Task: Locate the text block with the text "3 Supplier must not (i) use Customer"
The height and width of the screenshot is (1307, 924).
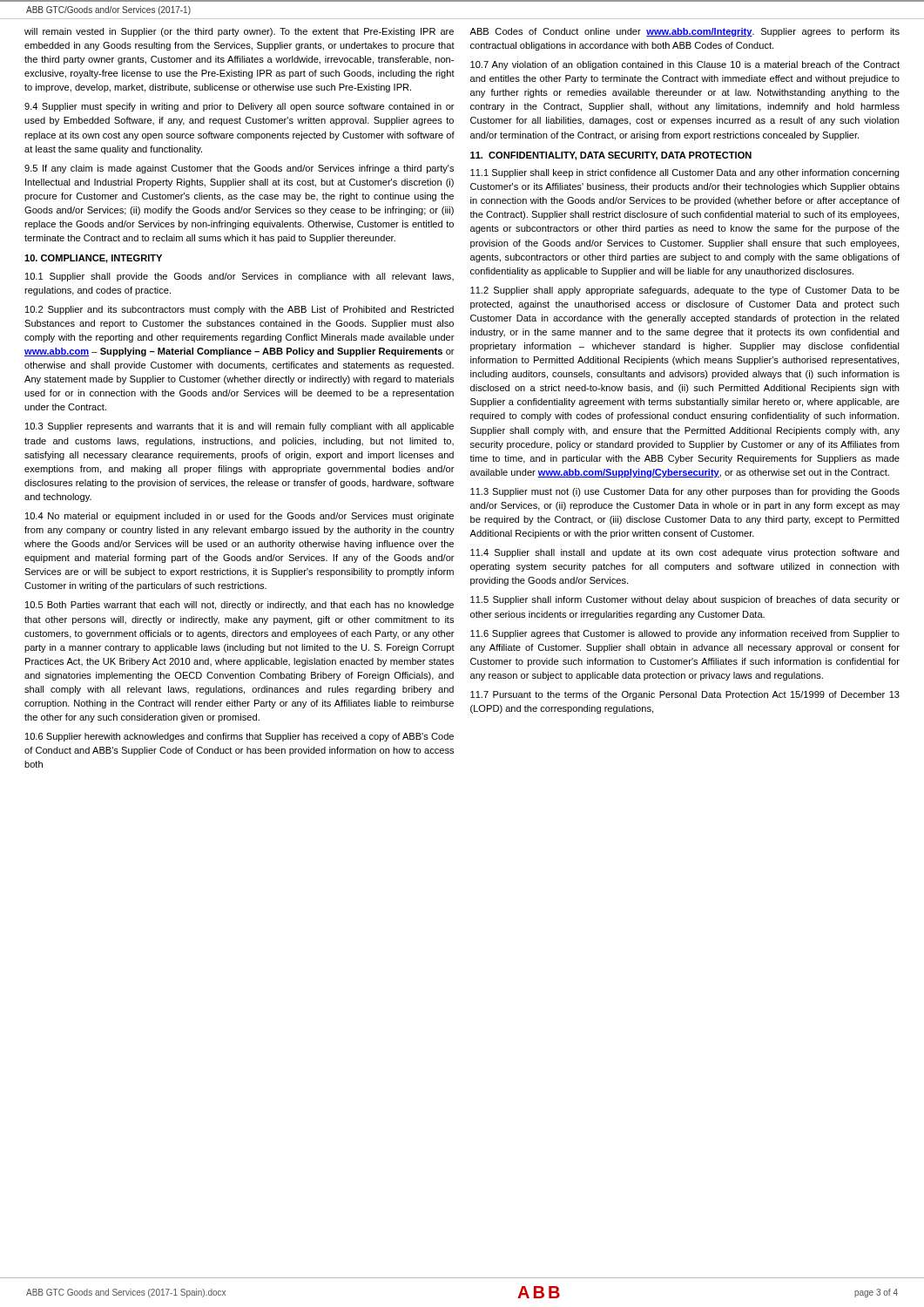Action: pos(685,512)
